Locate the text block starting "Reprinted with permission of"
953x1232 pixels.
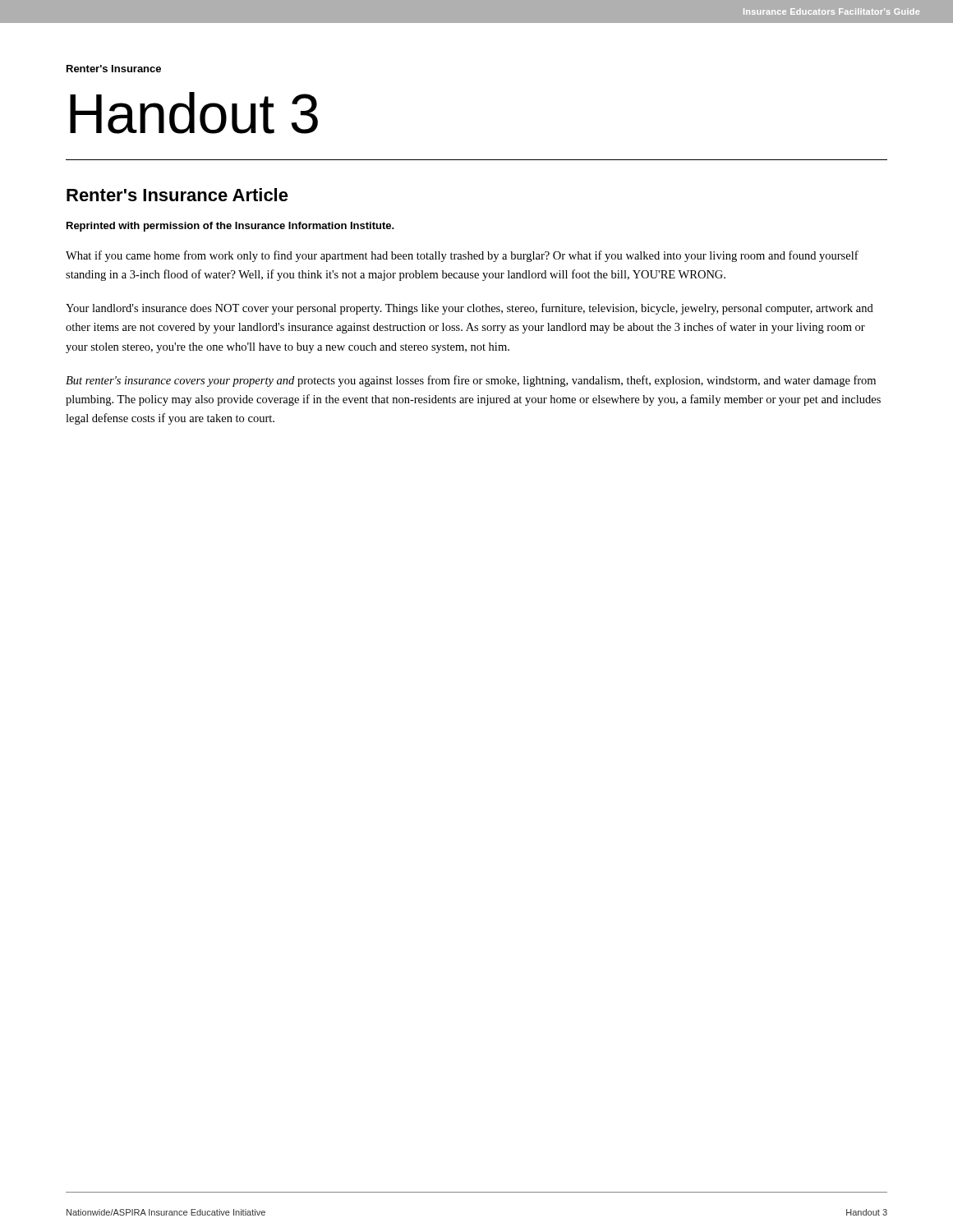(x=230, y=225)
